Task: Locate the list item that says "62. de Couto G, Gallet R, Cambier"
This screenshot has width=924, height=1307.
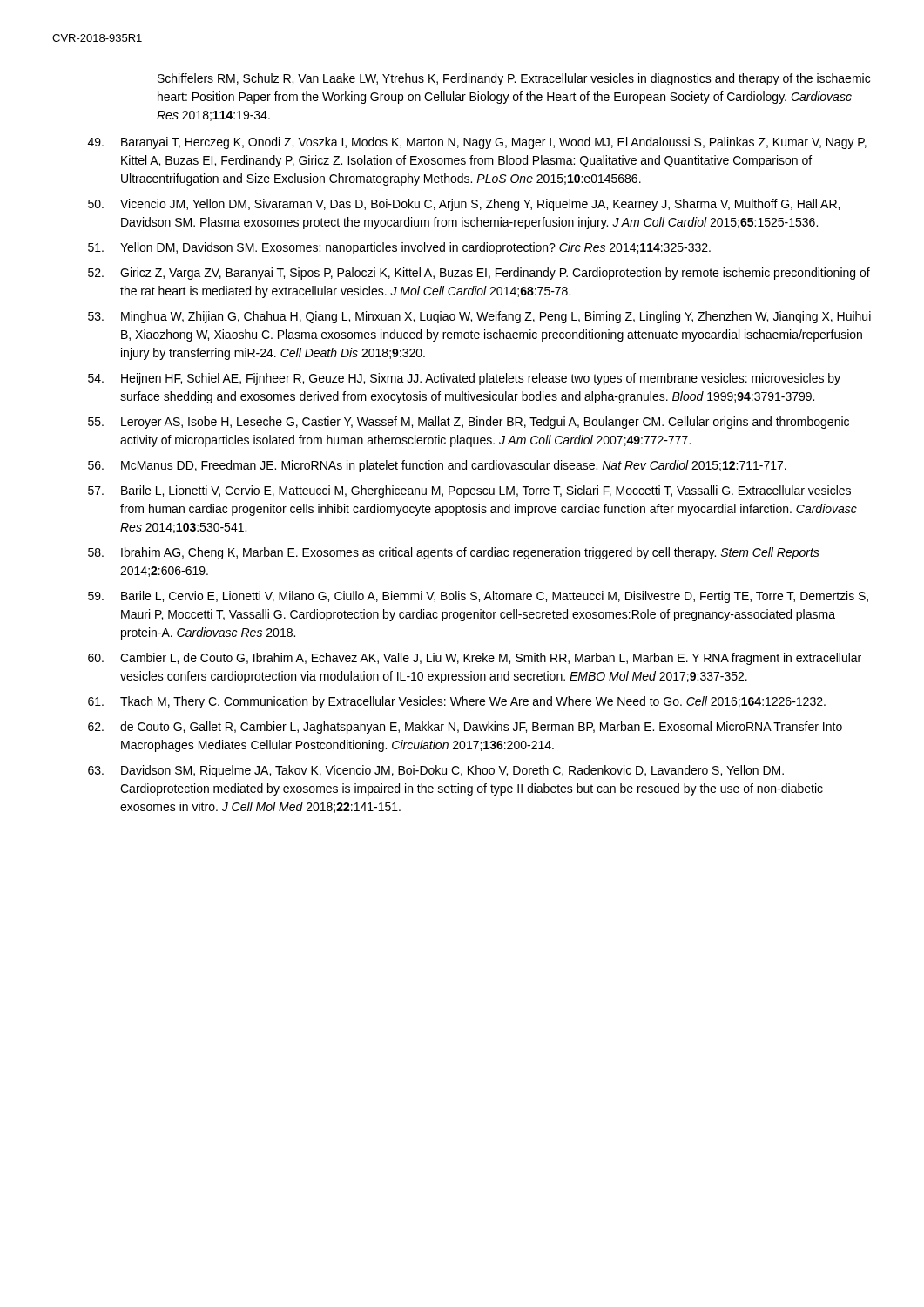Action: point(462,736)
